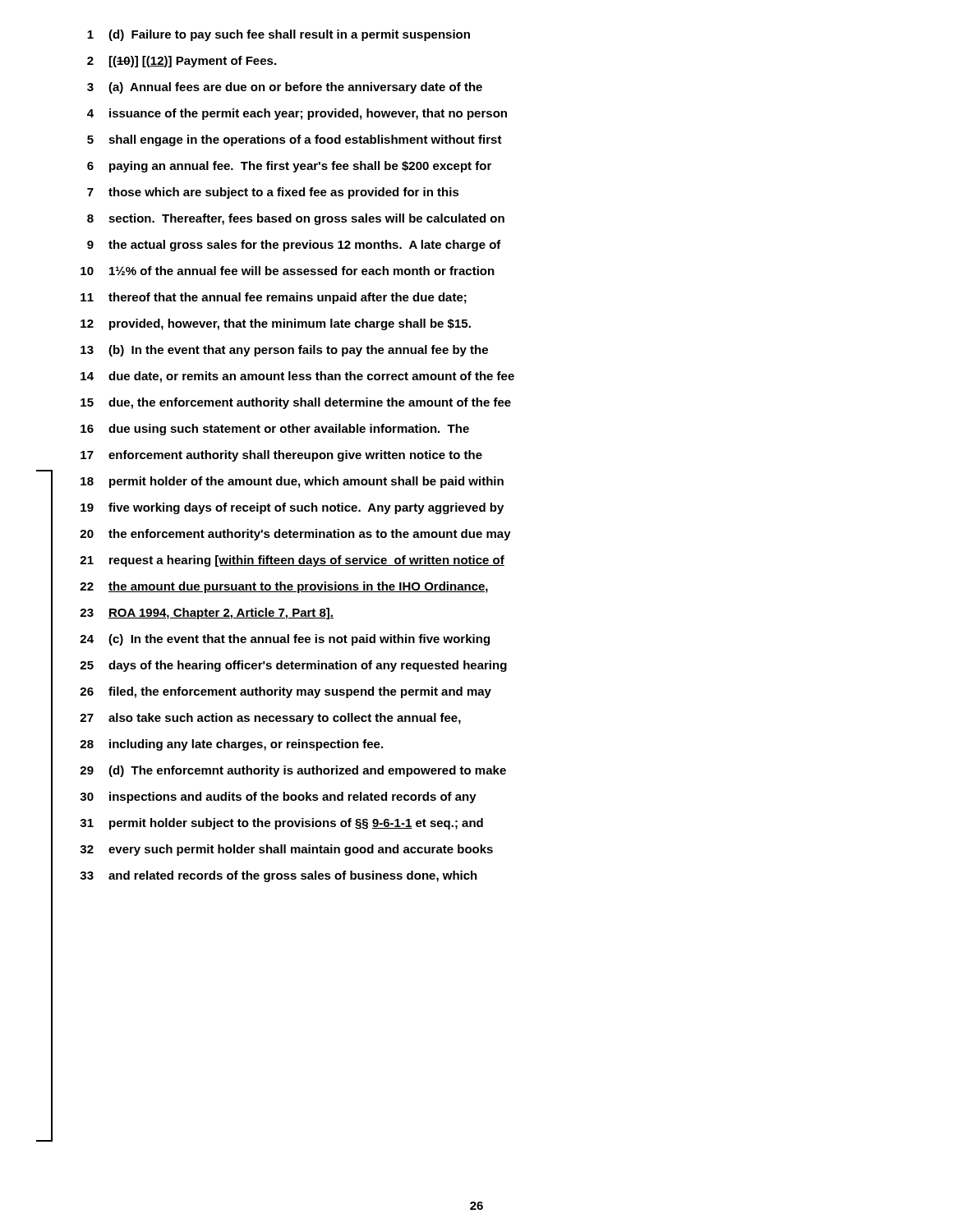Viewport: 953px width, 1232px height.
Task: Find the list item that says "27 also take such action as necessary to"
Action: point(270,719)
